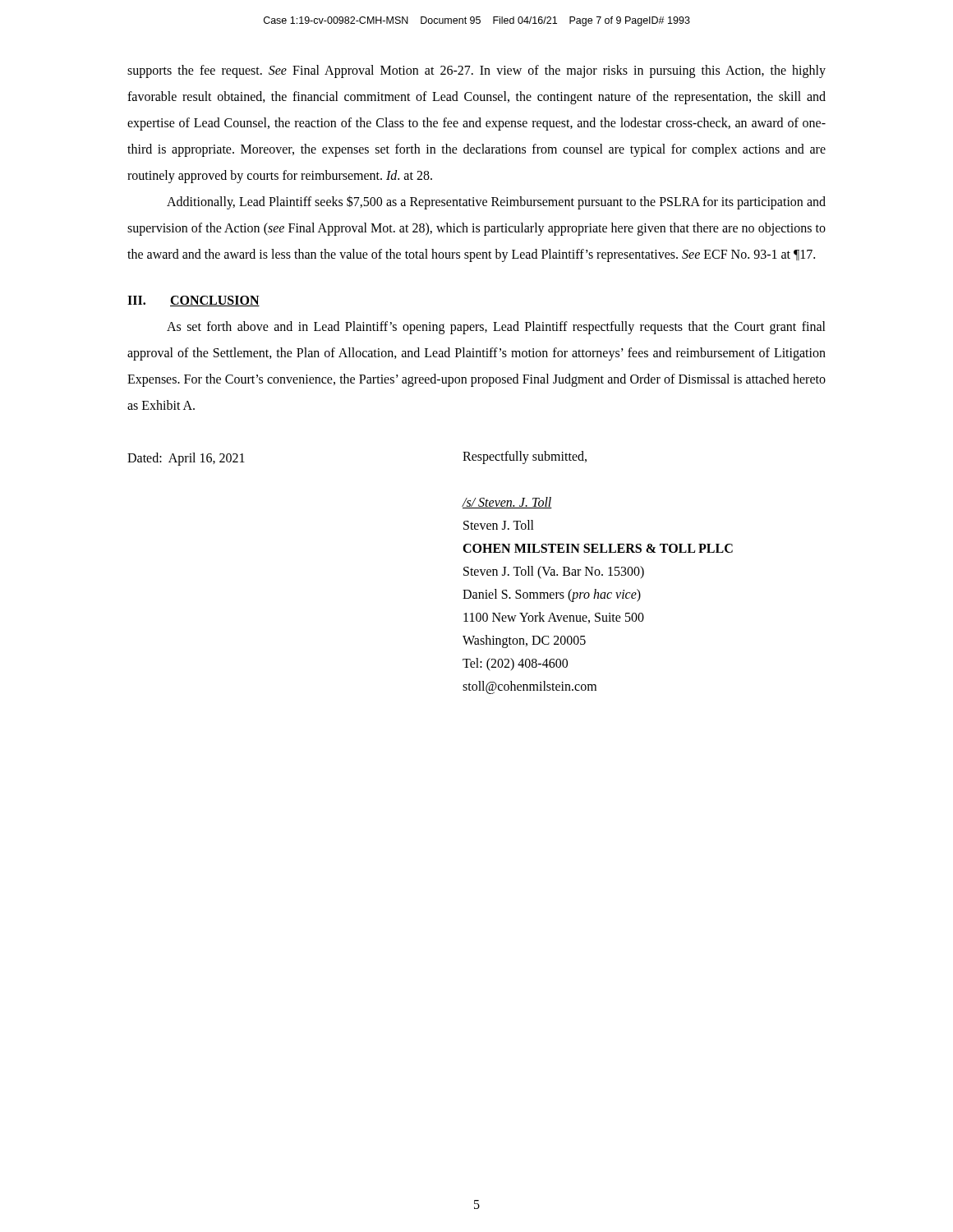Screen dimensions: 1232x953
Task: Click on the text block starting "supports the fee request. See Final Approval Motion"
Action: pos(476,123)
